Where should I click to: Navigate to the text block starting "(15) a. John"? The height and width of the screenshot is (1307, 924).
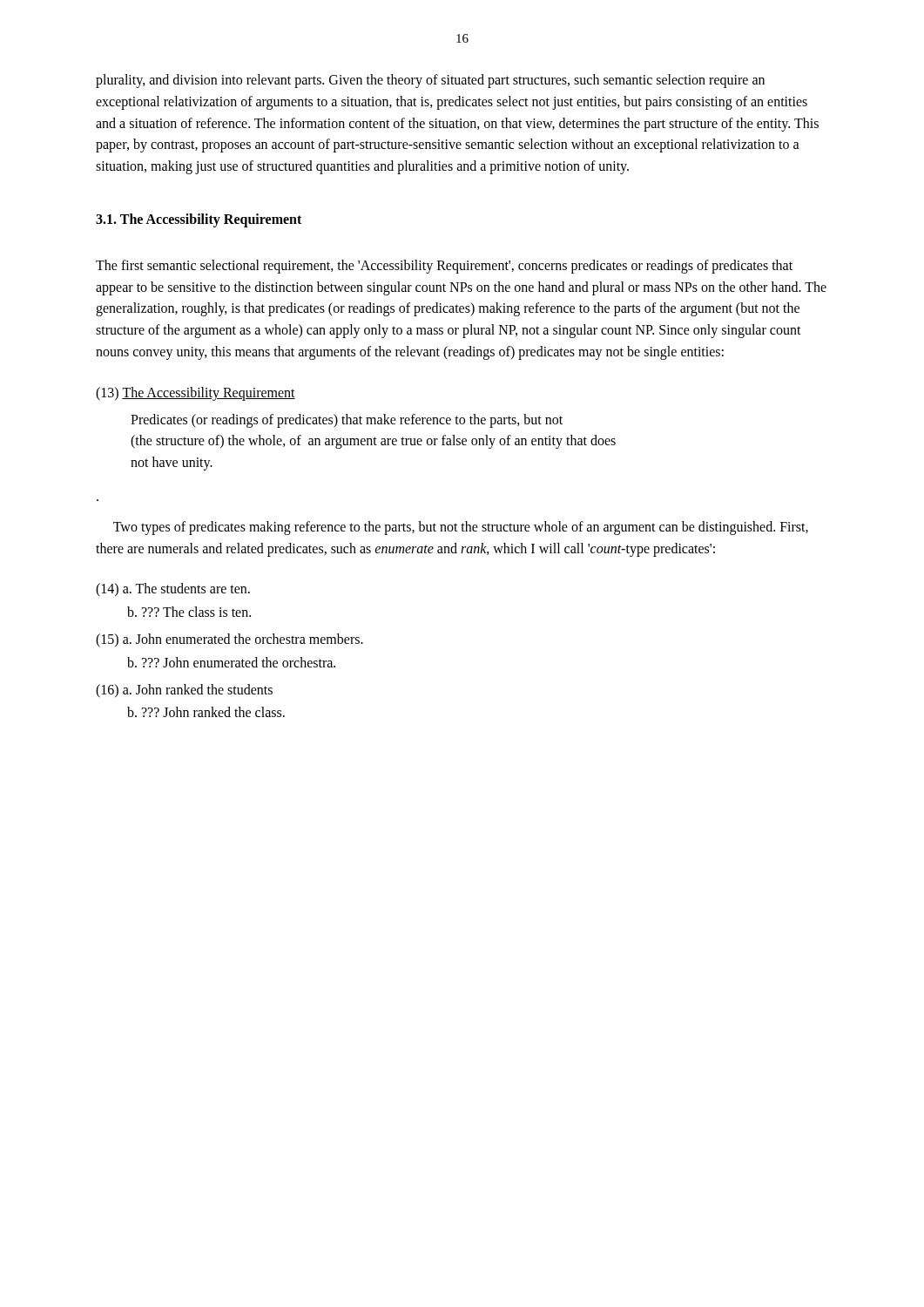pyautogui.click(x=230, y=639)
